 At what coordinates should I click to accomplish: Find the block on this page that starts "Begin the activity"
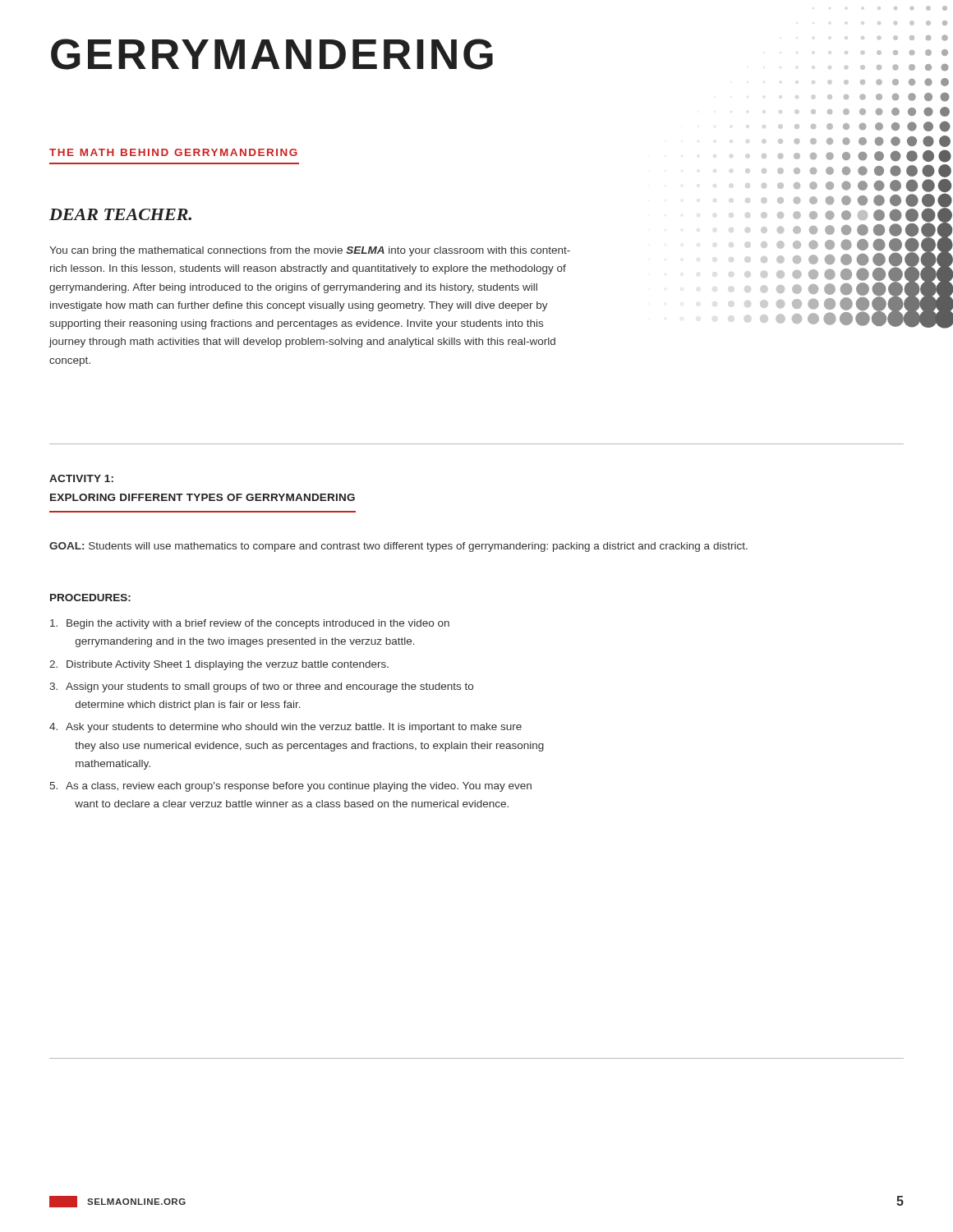pyautogui.click(x=250, y=633)
